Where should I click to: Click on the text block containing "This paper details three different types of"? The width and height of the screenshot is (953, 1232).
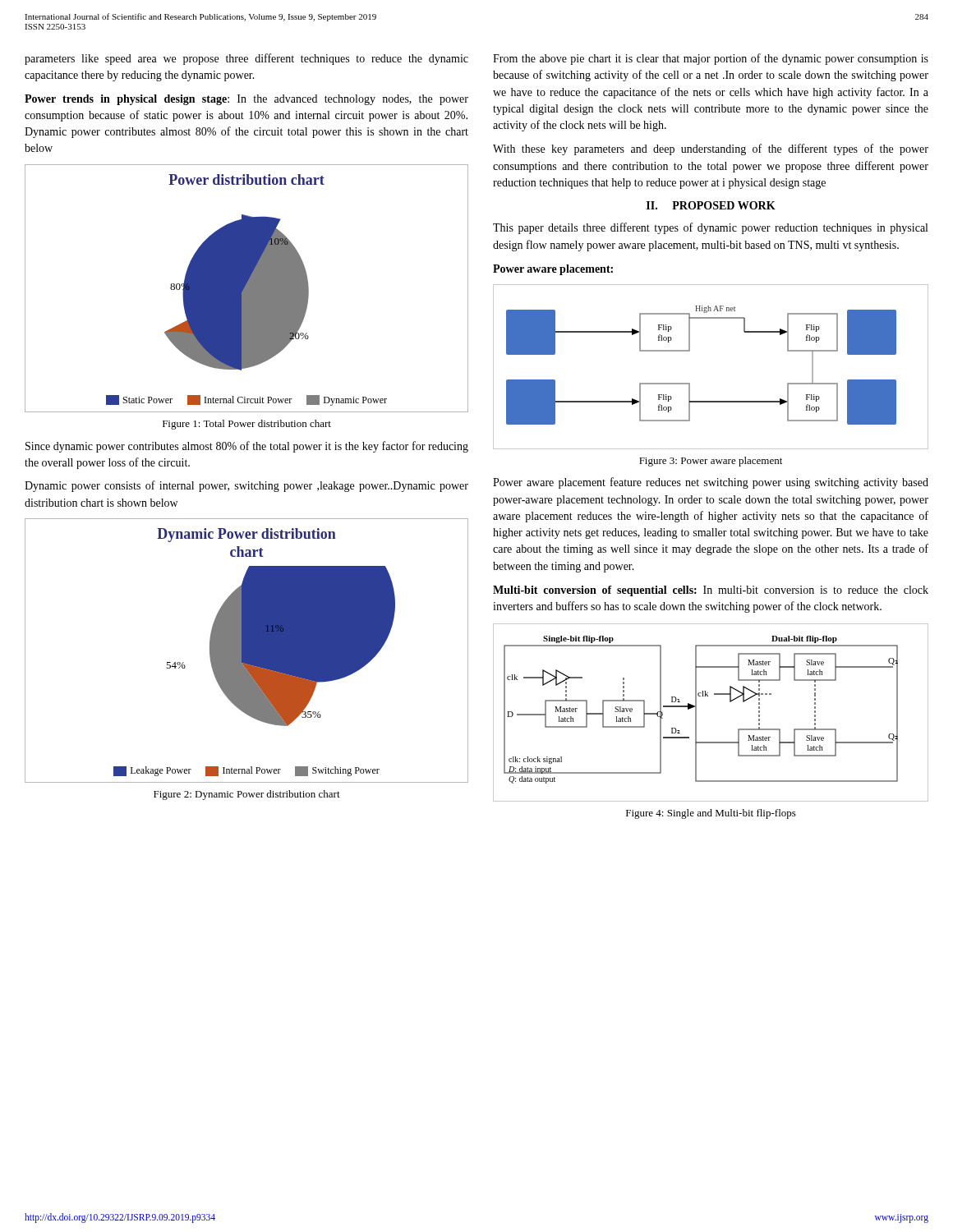(711, 237)
